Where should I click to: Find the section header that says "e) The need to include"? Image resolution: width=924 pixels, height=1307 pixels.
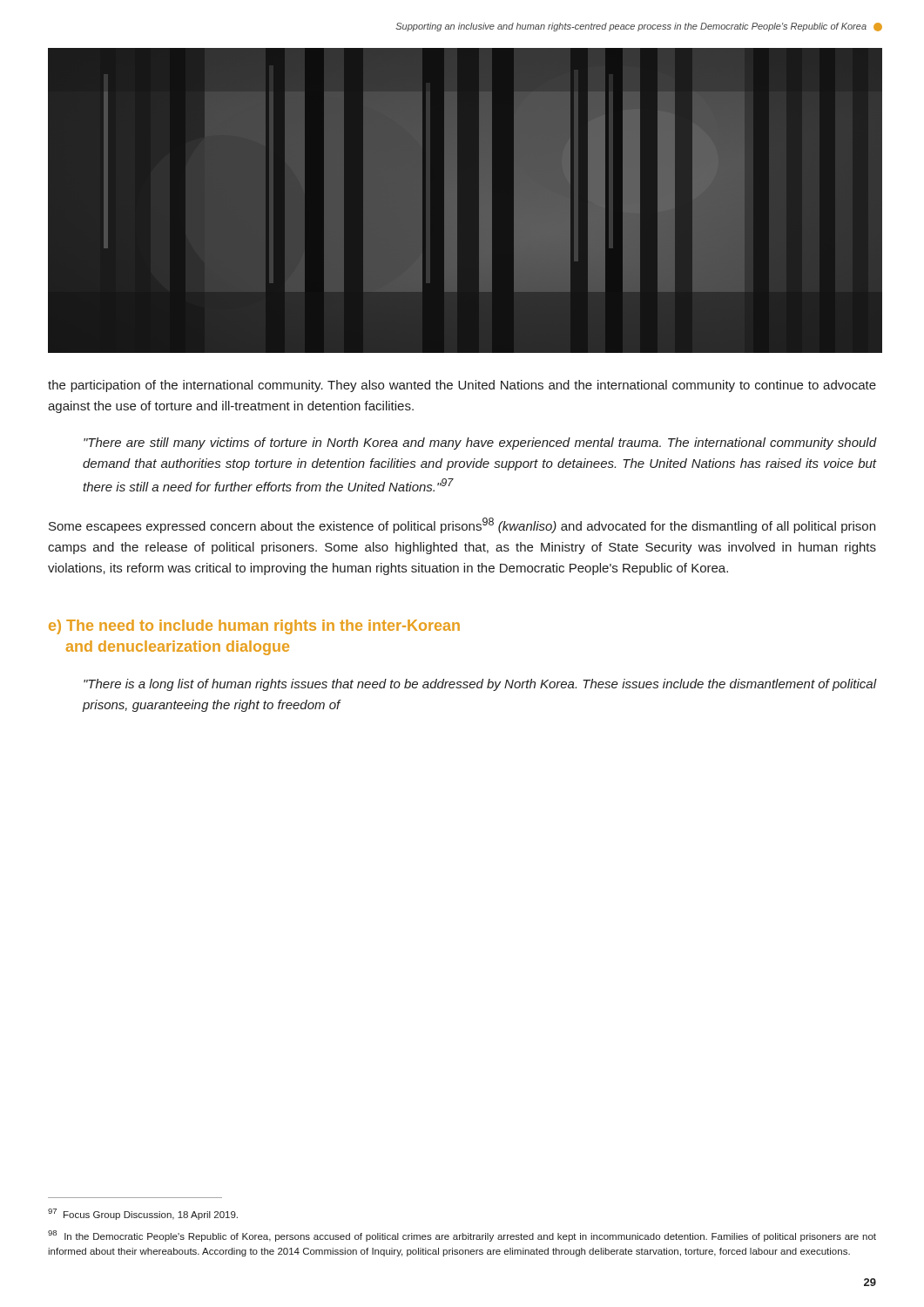pos(254,636)
